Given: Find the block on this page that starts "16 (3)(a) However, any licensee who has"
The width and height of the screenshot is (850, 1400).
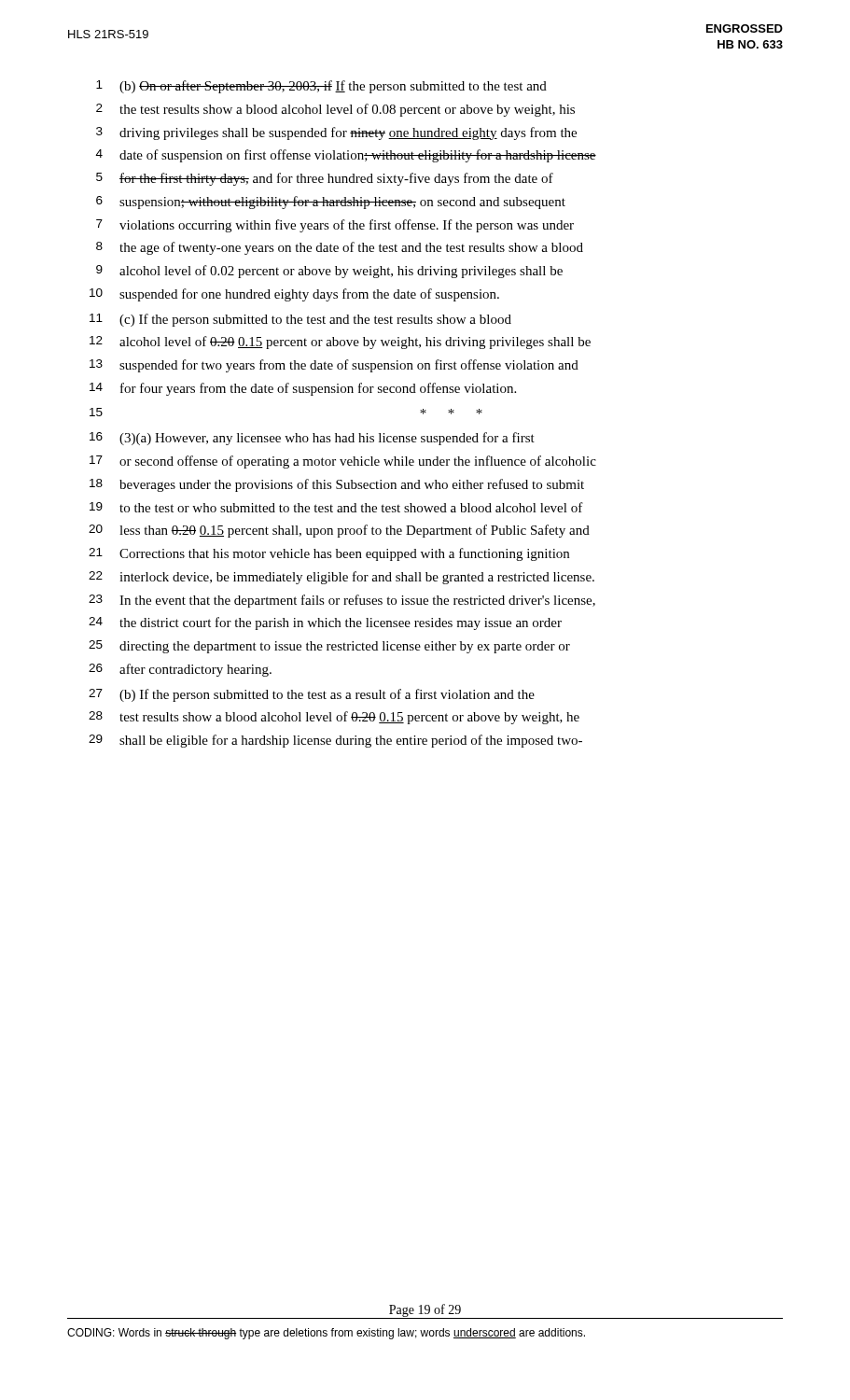Looking at the screenshot, I should (x=425, y=438).
